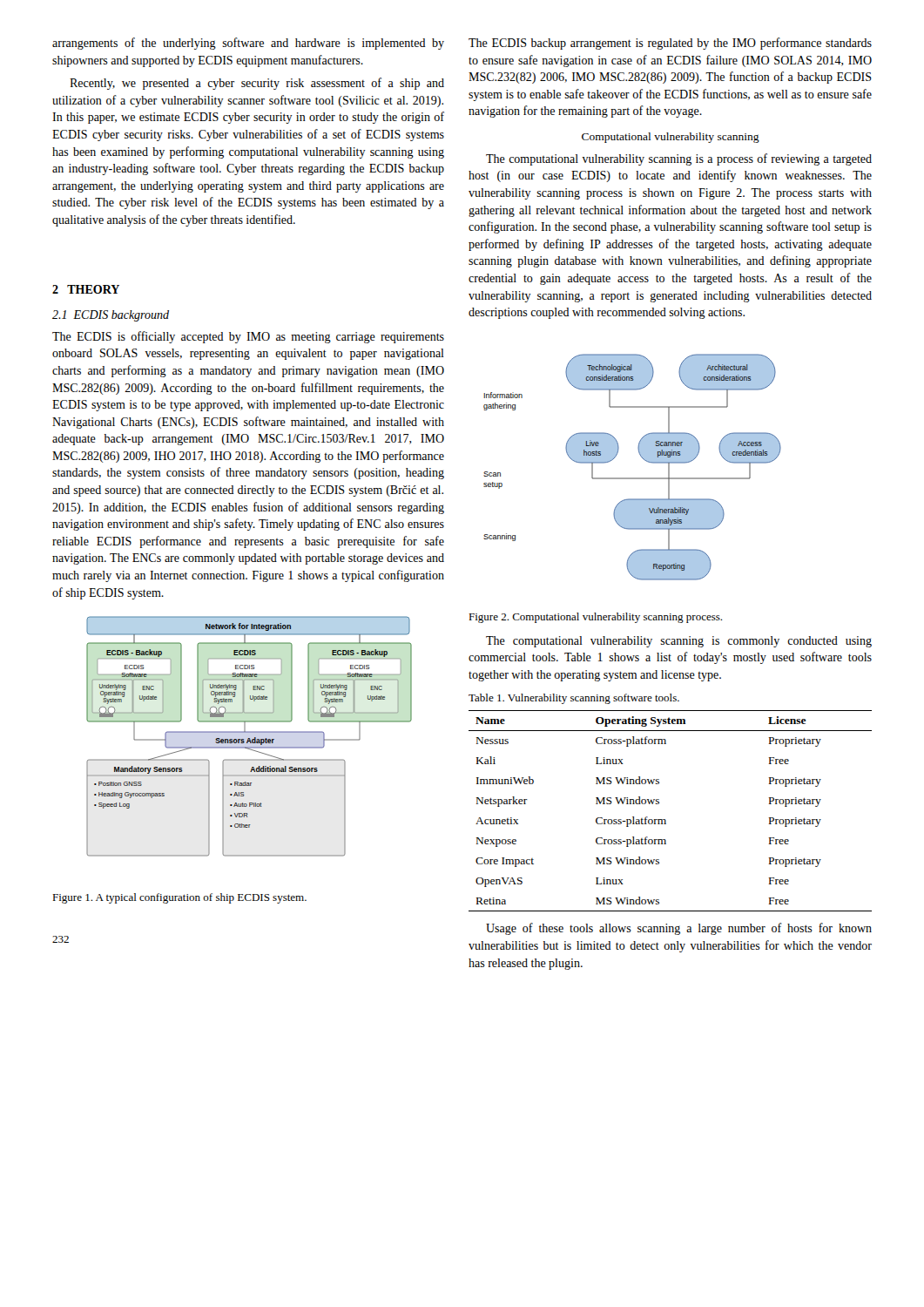Locate the text block with the text "The ECDIS is"
Screen dimensions: 1307x924
pos(248,465)
